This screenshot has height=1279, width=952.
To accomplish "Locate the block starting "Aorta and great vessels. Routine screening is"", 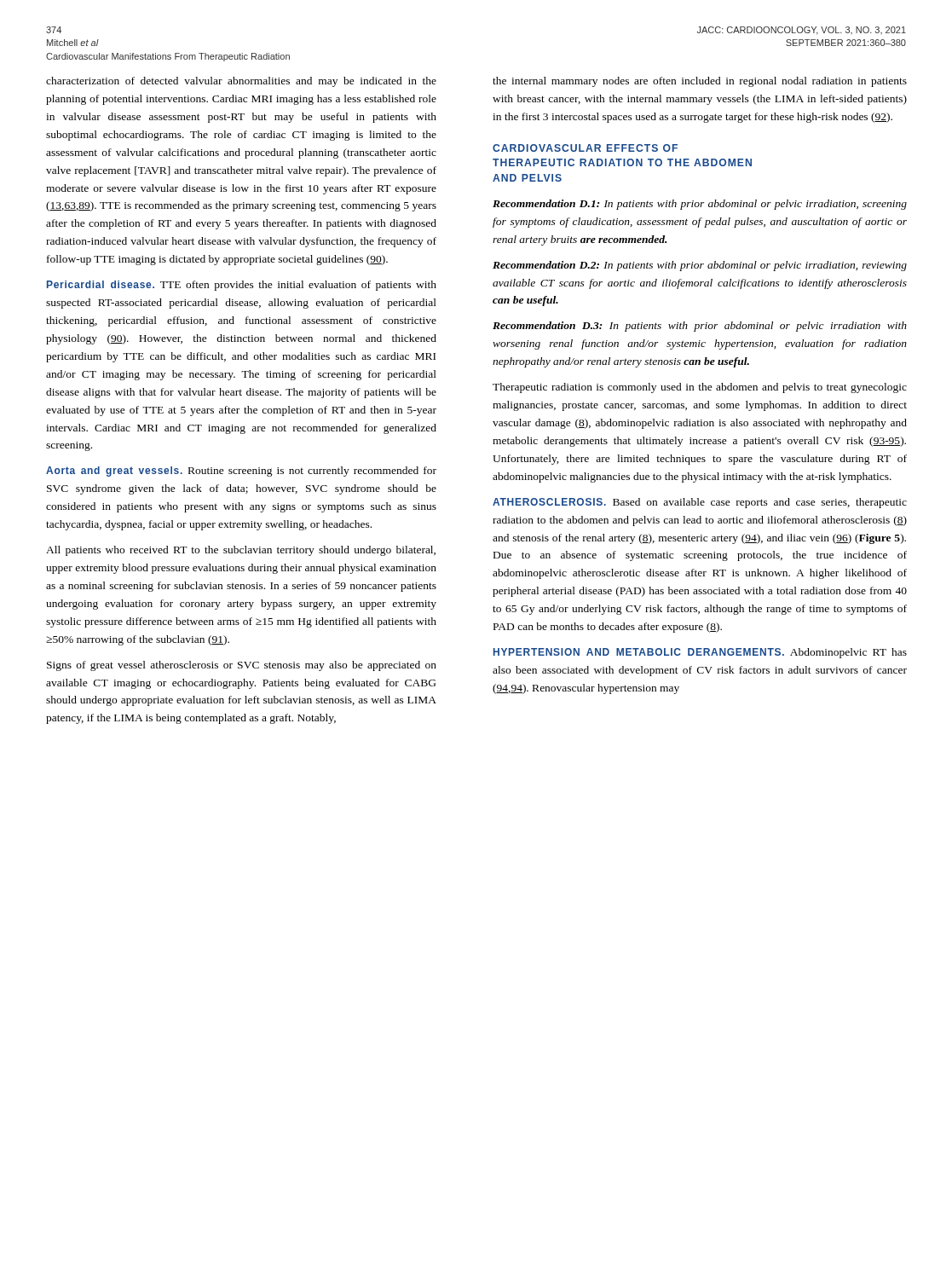I will point(241,498).
